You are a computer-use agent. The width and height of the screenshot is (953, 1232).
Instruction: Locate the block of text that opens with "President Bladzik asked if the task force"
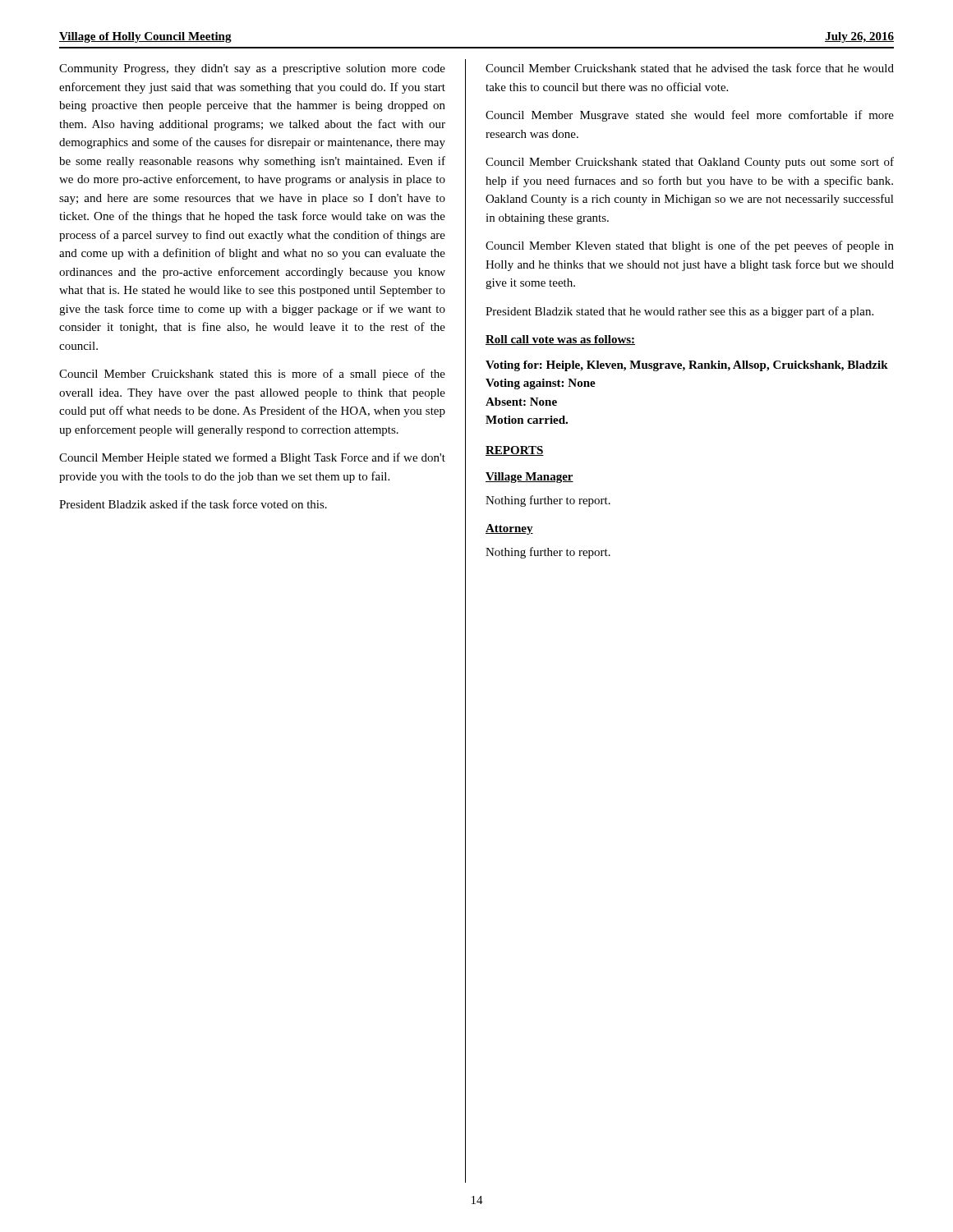tap(252, 505)
